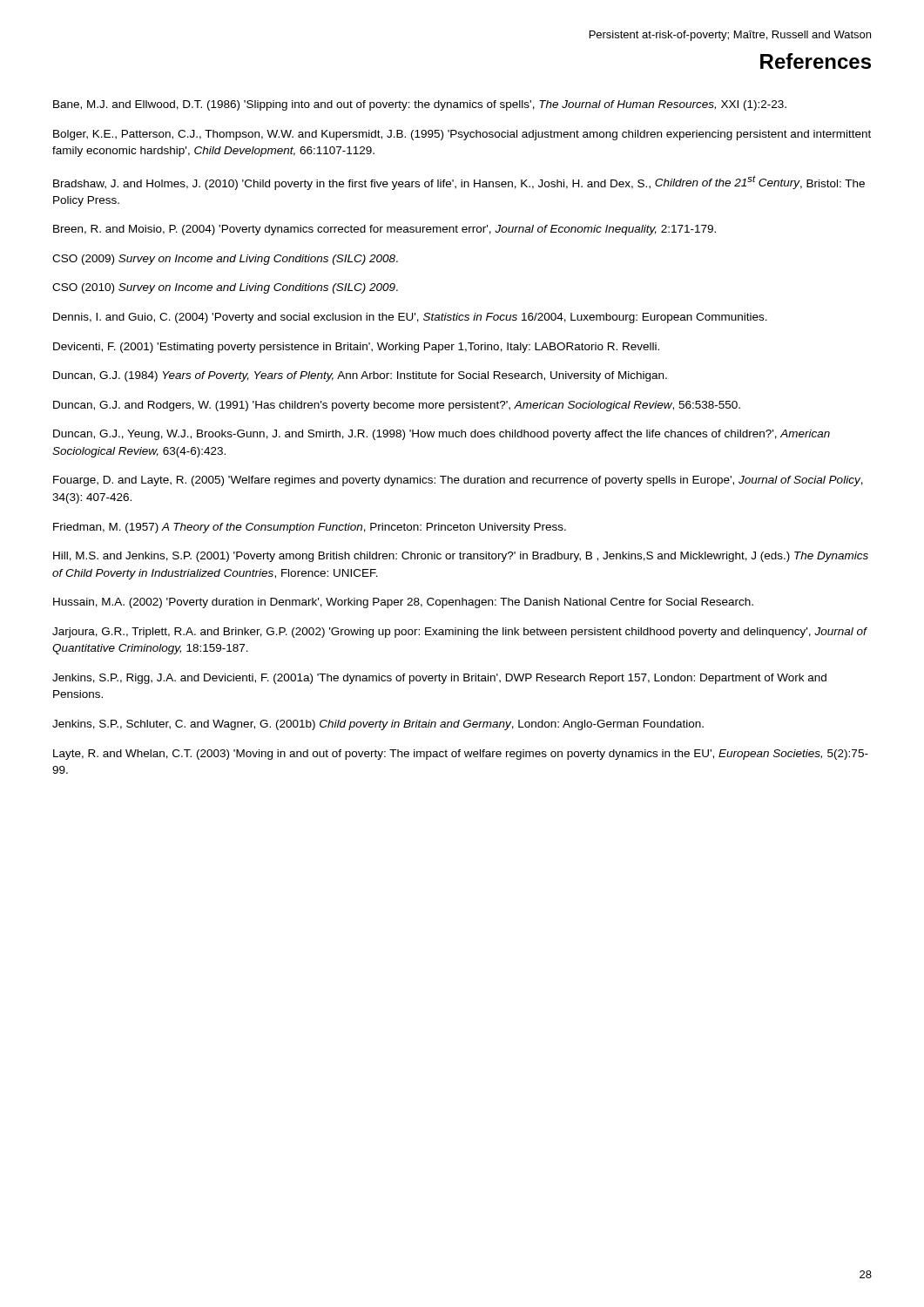Where is the passage that starts "Breen, R. and Moisio, P. (2004)"?

[x=385, y=229]
